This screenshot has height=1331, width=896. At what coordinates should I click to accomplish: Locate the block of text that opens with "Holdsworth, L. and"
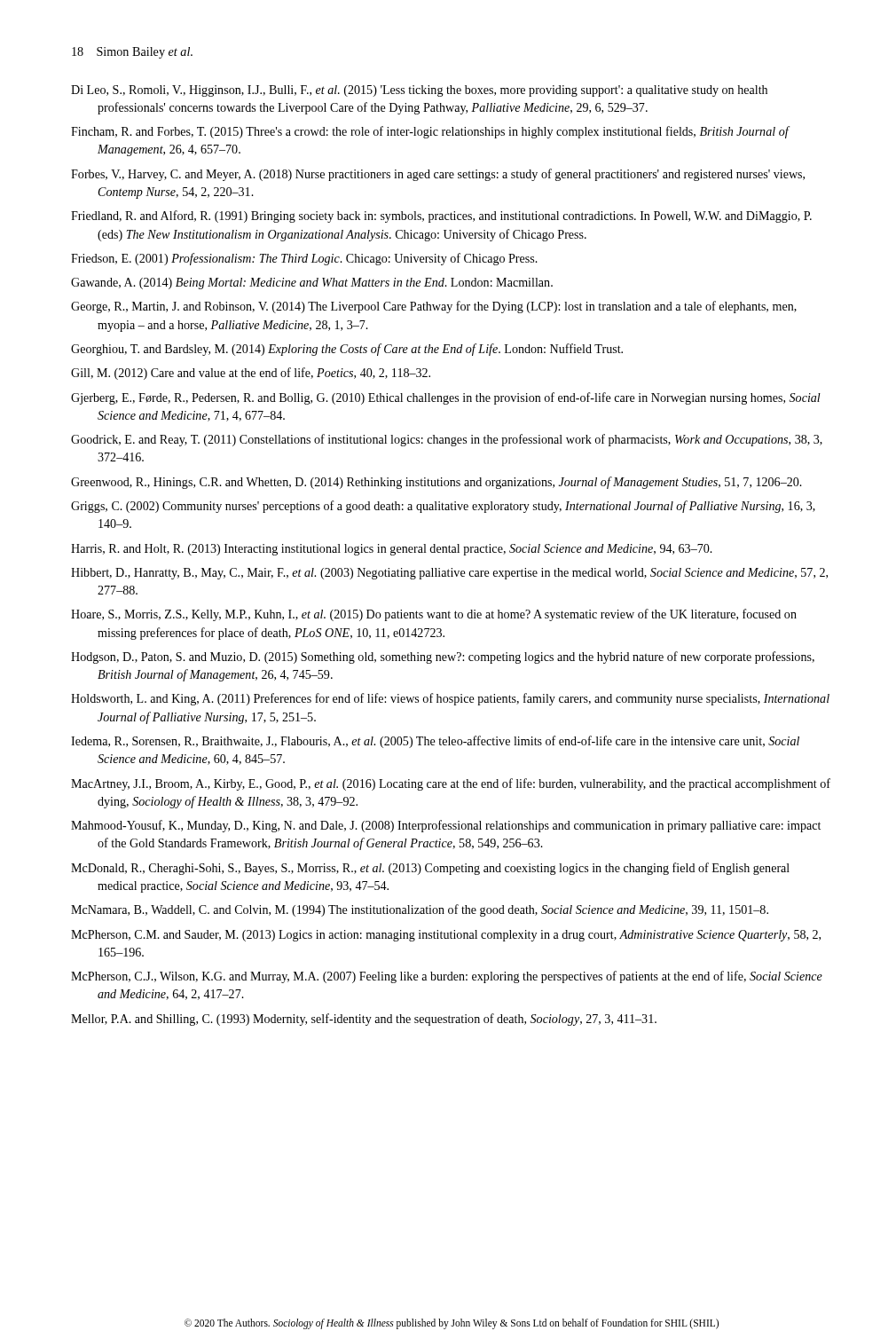(x=450, y=708)
